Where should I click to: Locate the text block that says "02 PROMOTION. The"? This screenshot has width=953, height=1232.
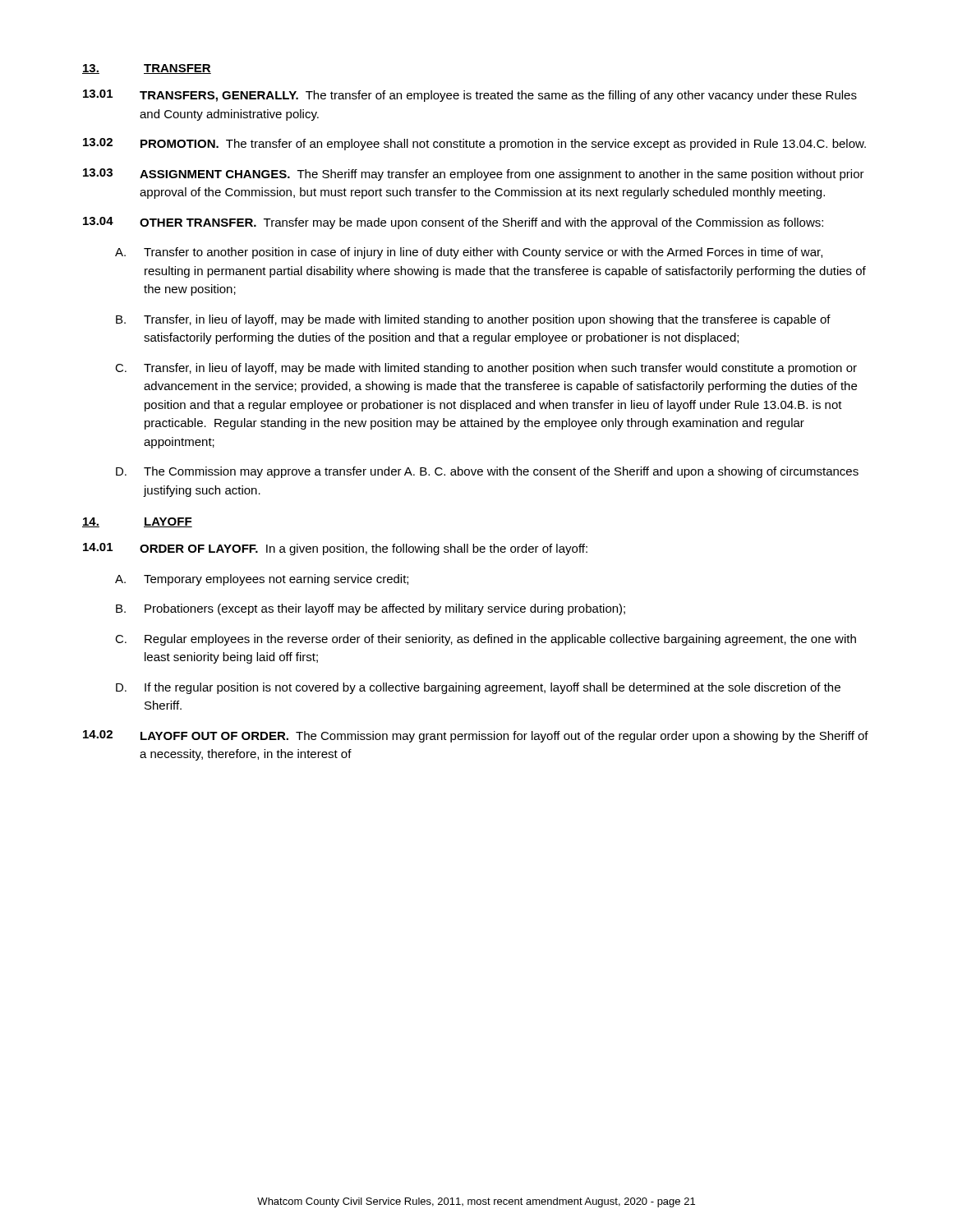(476, 144)
